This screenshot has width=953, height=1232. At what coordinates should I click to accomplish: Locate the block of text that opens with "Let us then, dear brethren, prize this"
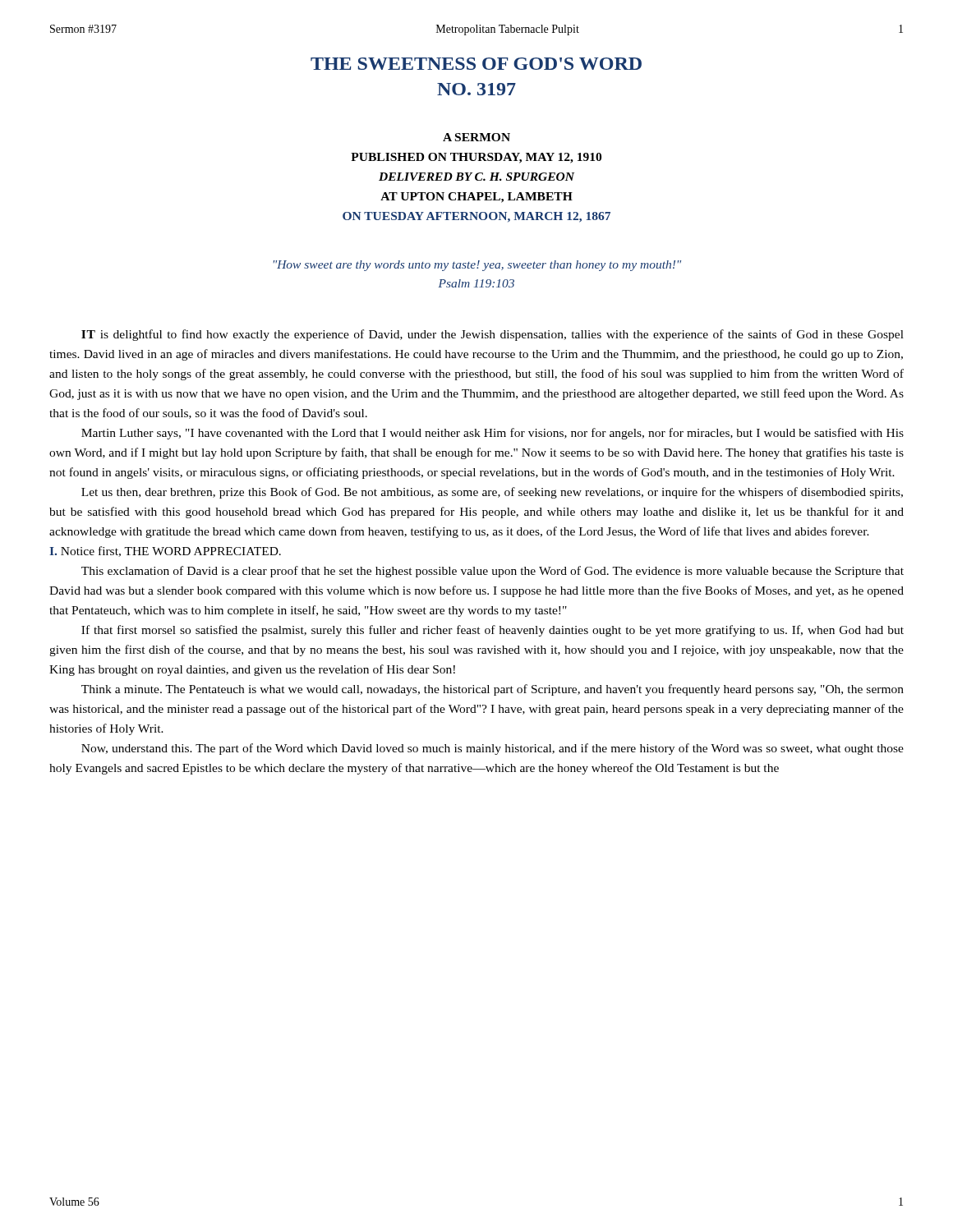[476, 511]
